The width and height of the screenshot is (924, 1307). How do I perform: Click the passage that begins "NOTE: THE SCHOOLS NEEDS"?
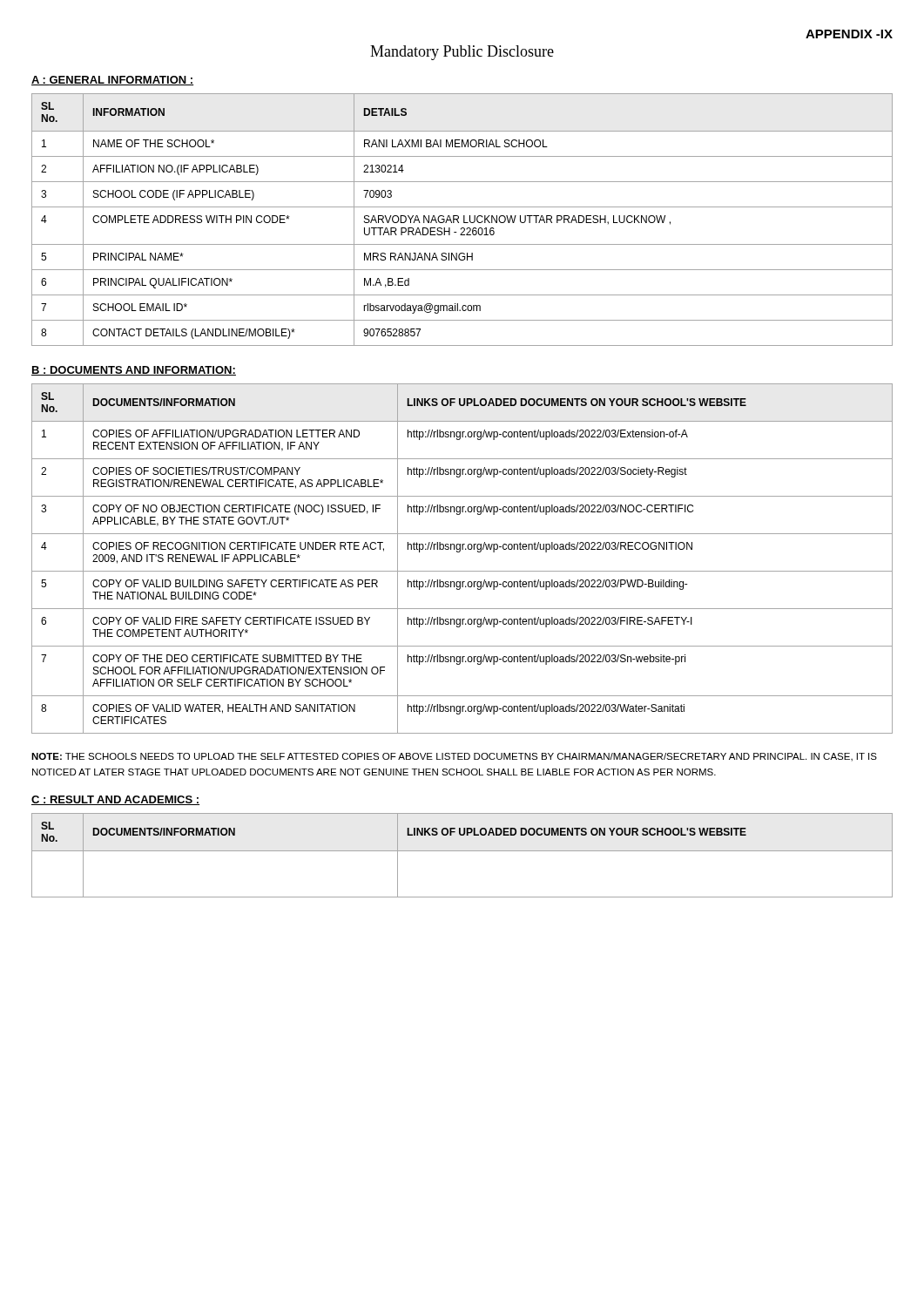click(454, 764)
